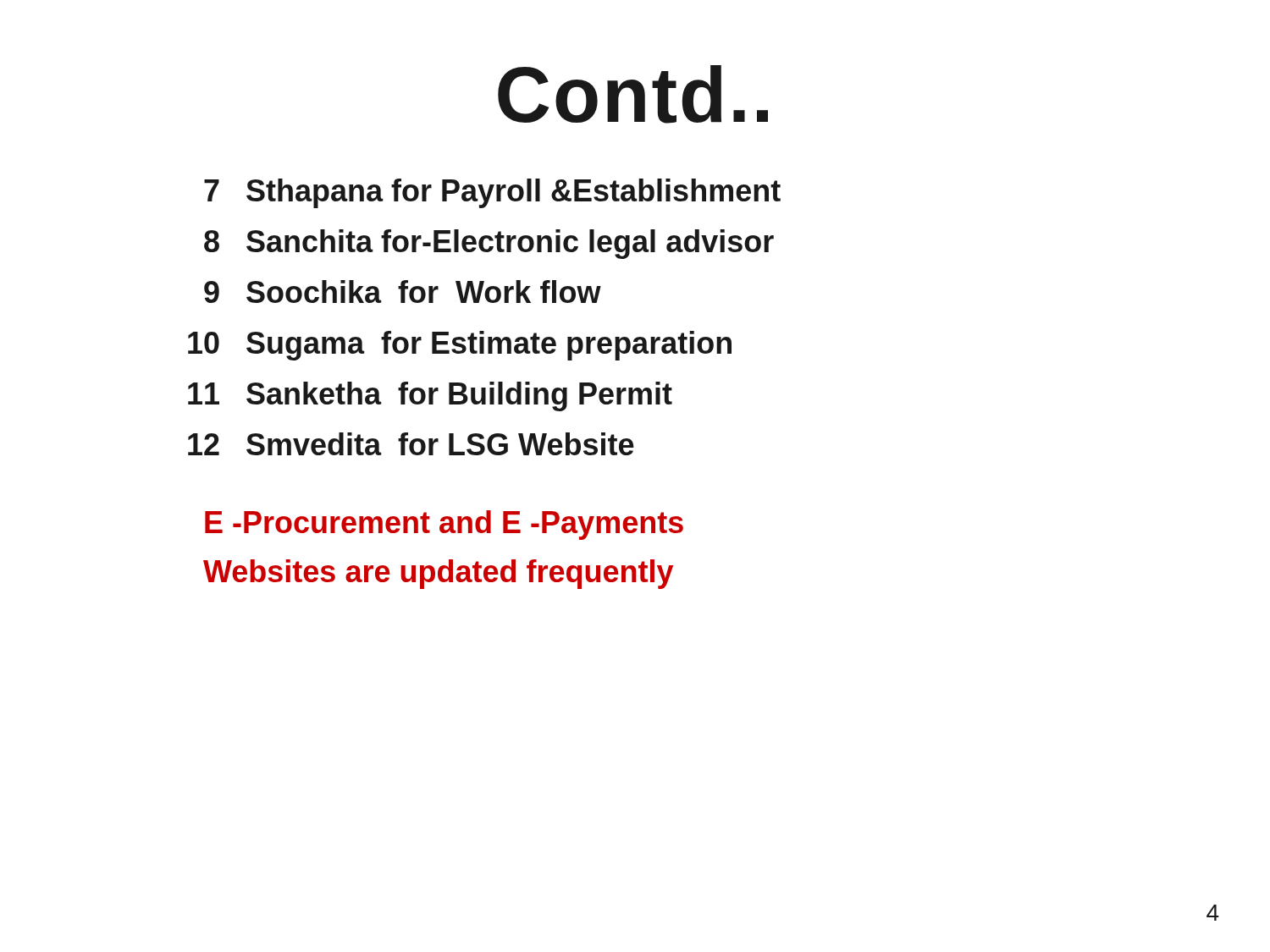Select the text block starting "Websites are updated"
The height and width of the screenshot is (952, 1270).
pos(438,572)
